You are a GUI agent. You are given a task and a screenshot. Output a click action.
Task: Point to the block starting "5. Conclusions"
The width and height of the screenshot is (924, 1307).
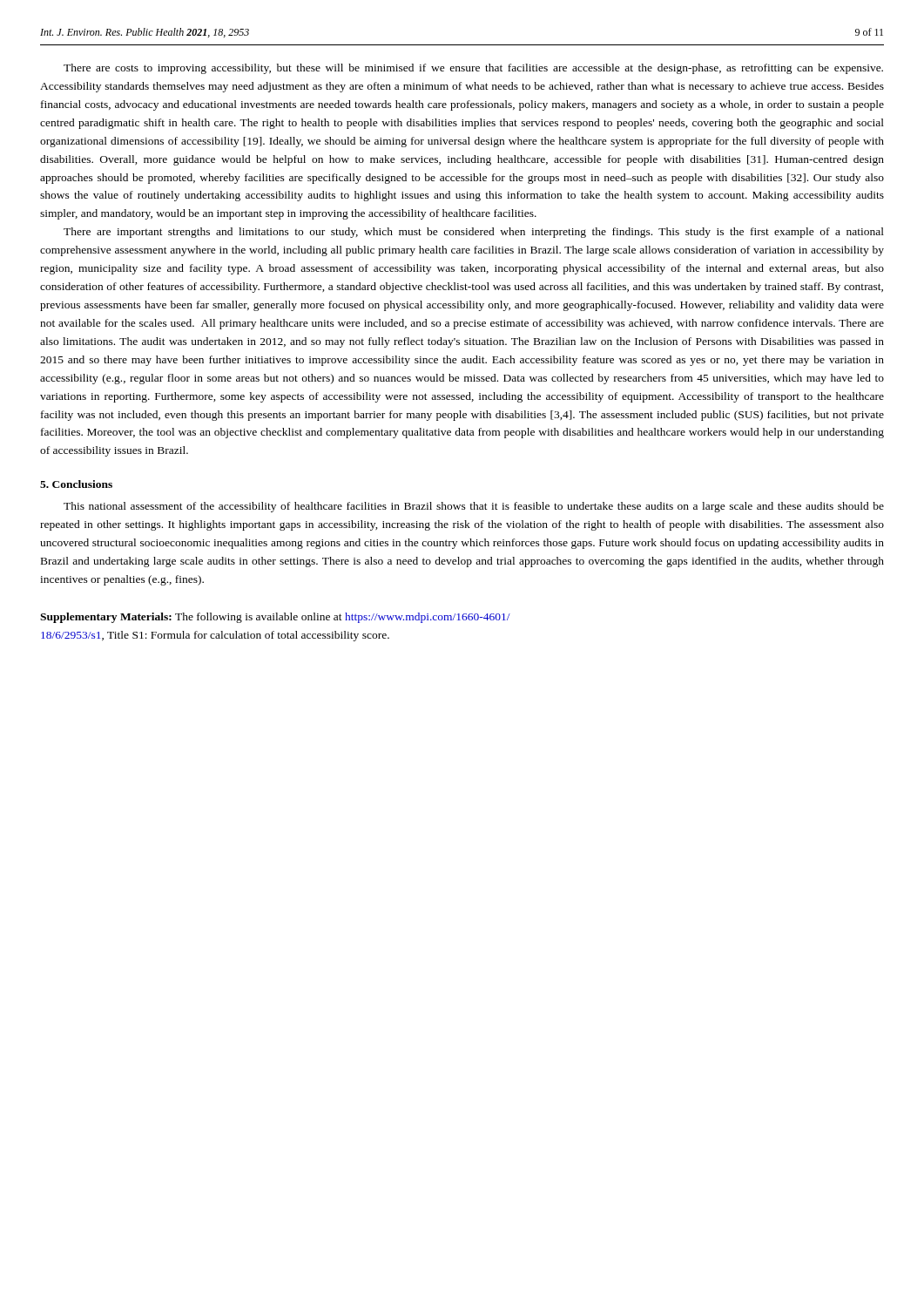76,484
